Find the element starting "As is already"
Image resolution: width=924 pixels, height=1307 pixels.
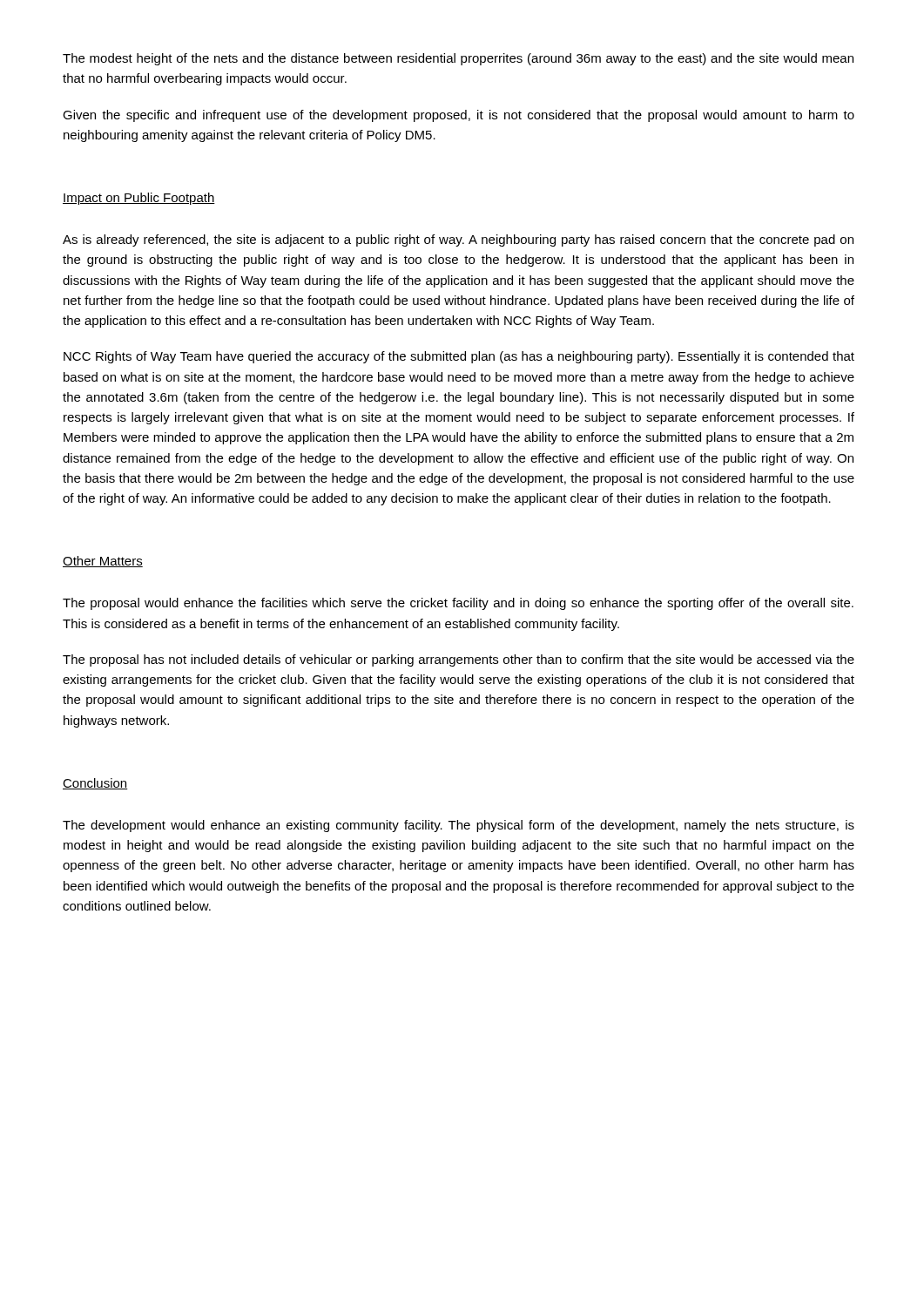[x=459, y=280]
